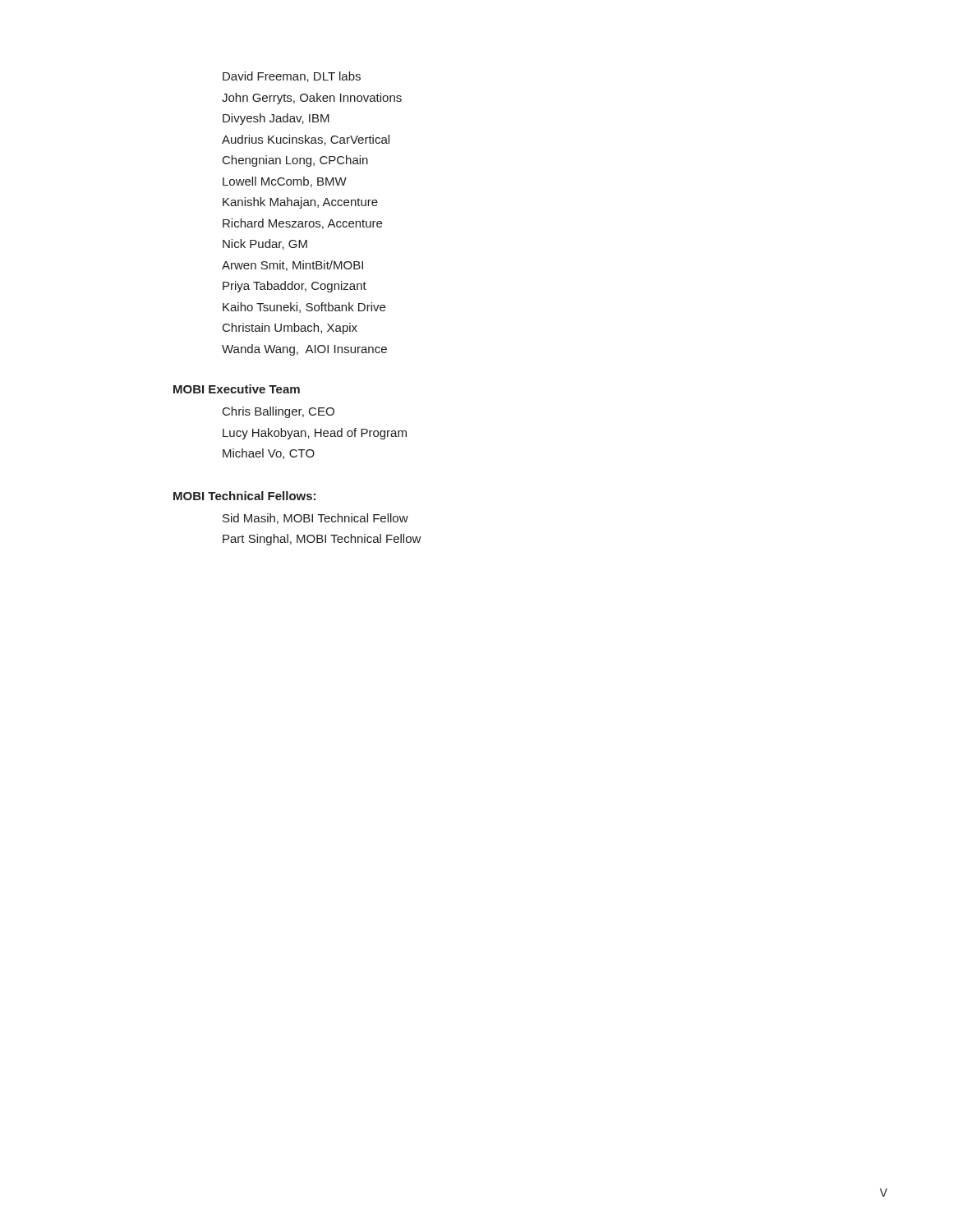Select the element starting "Christain Umbach, Xapix"
Screen dimensions: 1232x953
coord(290,327)
